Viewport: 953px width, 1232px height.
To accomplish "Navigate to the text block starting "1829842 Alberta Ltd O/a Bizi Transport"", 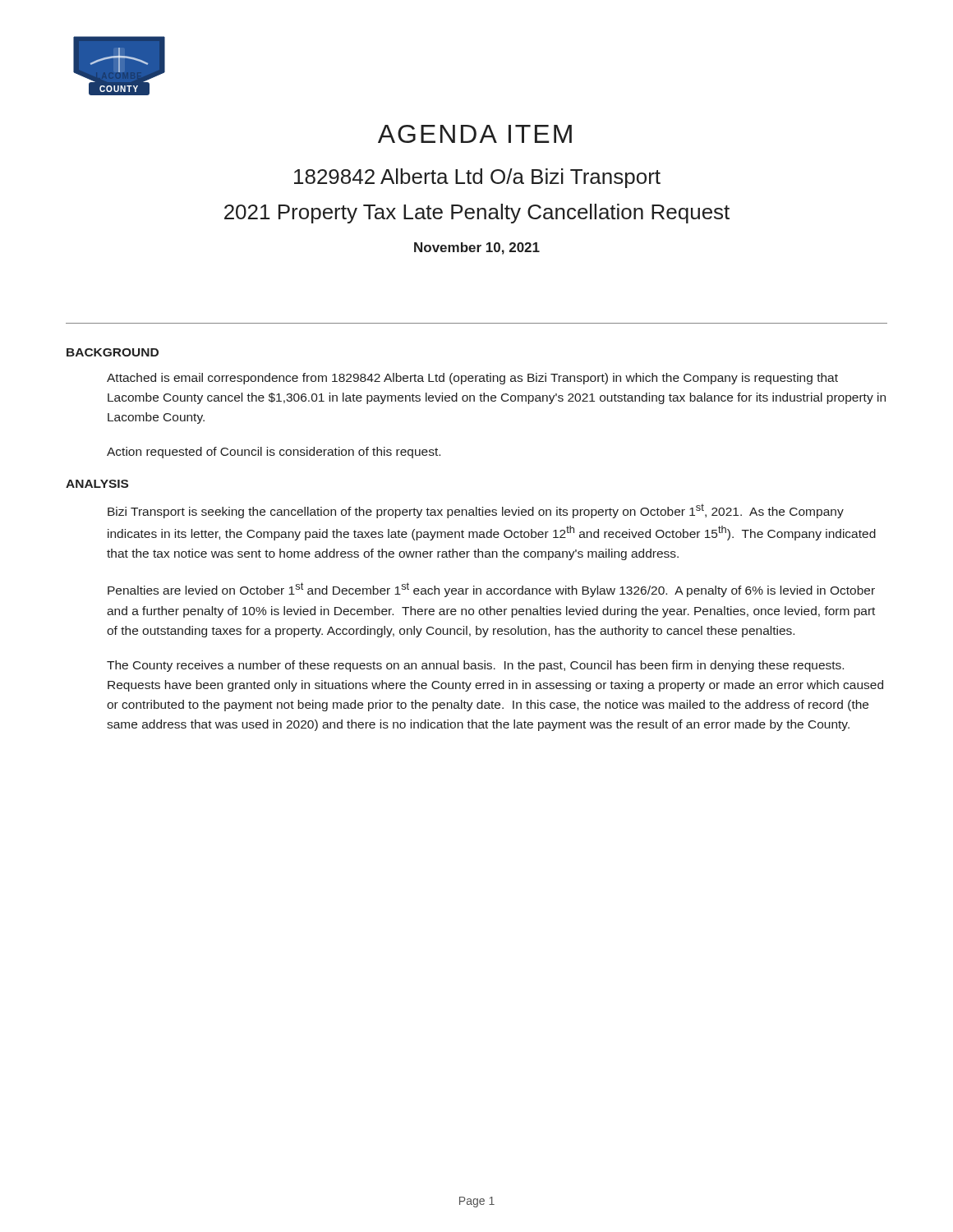I will point(476,177).
